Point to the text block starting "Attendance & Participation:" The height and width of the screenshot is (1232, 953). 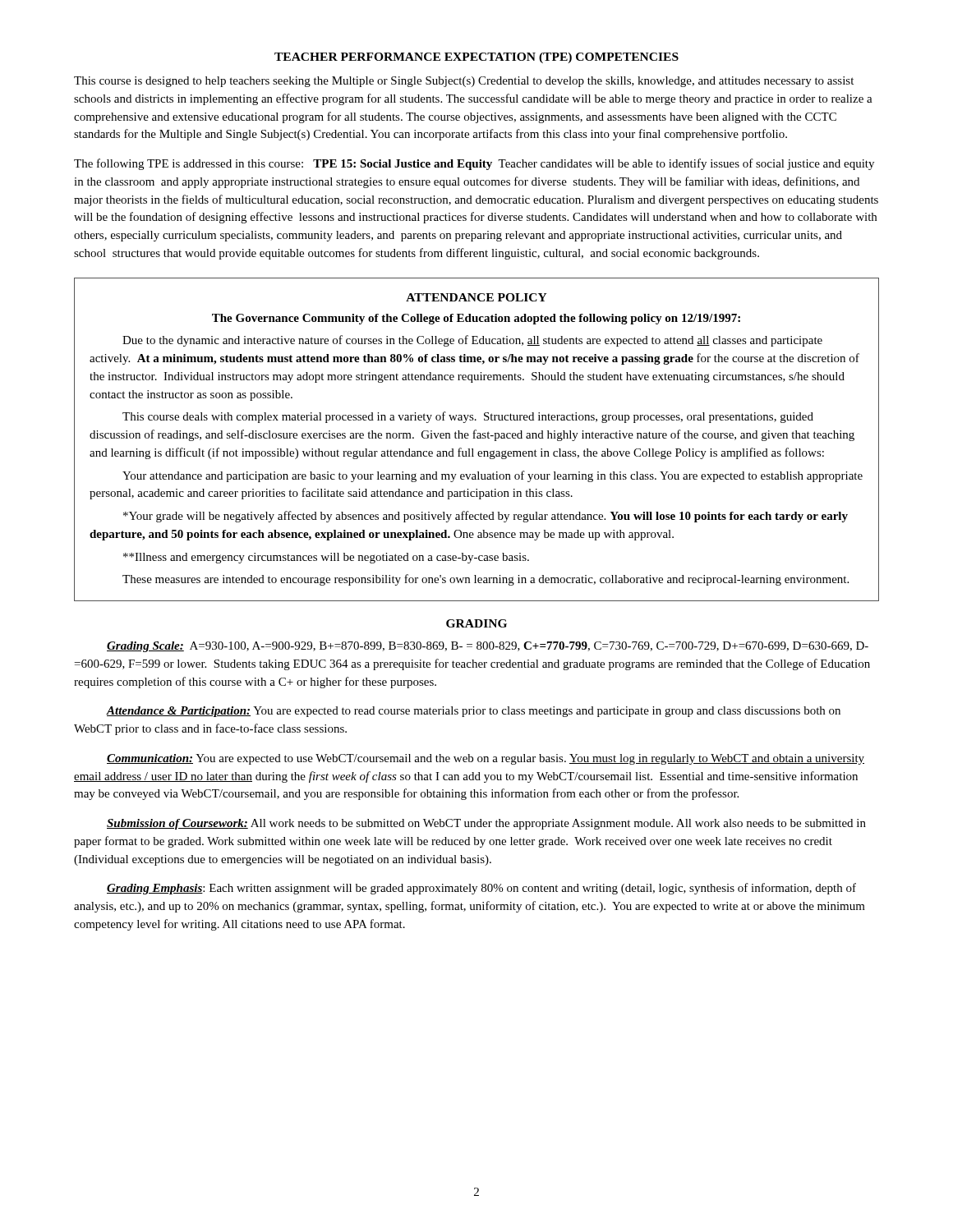457,720
